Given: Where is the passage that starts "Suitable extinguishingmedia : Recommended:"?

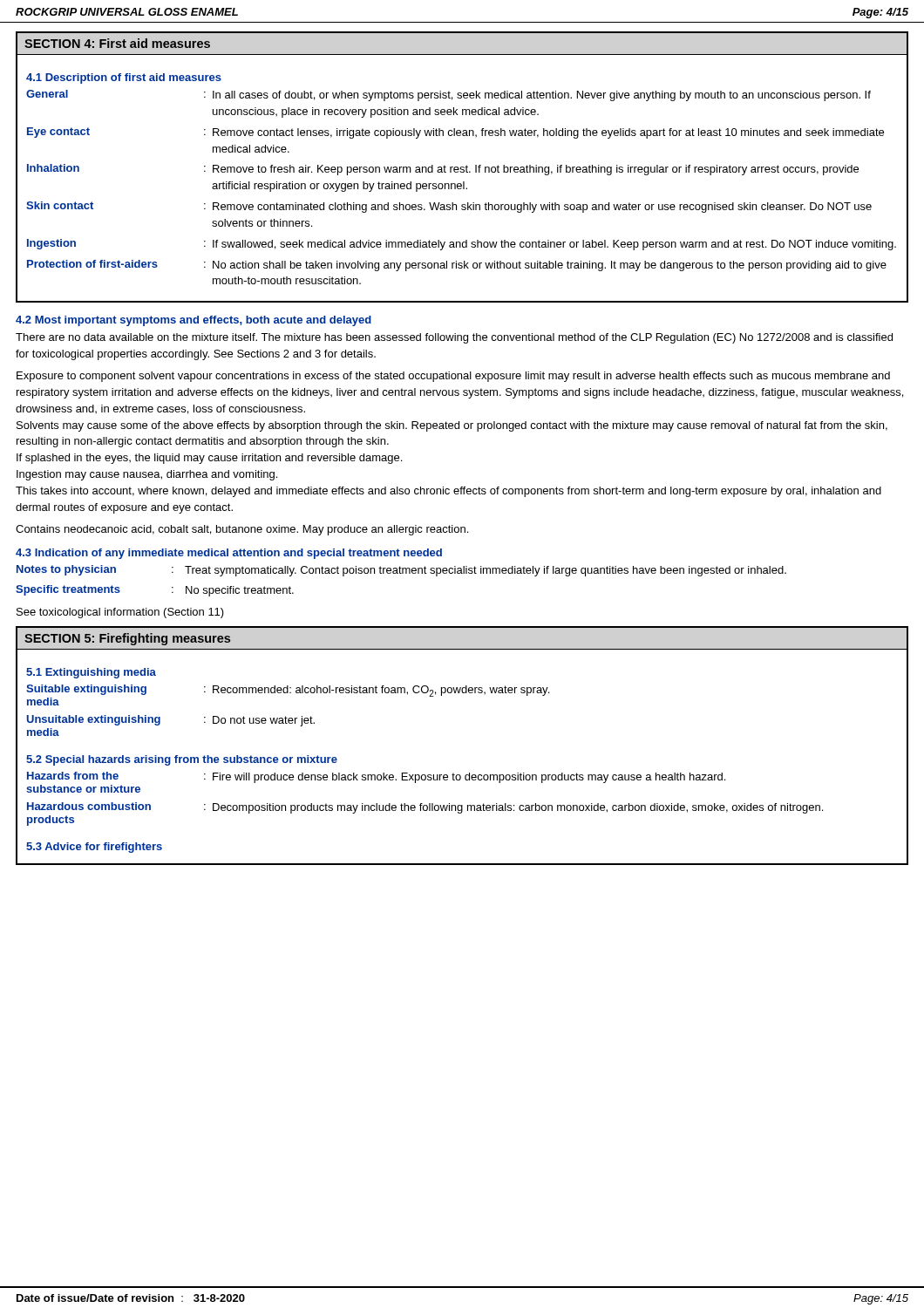Looking at the screenshot, I should (462, 695).
